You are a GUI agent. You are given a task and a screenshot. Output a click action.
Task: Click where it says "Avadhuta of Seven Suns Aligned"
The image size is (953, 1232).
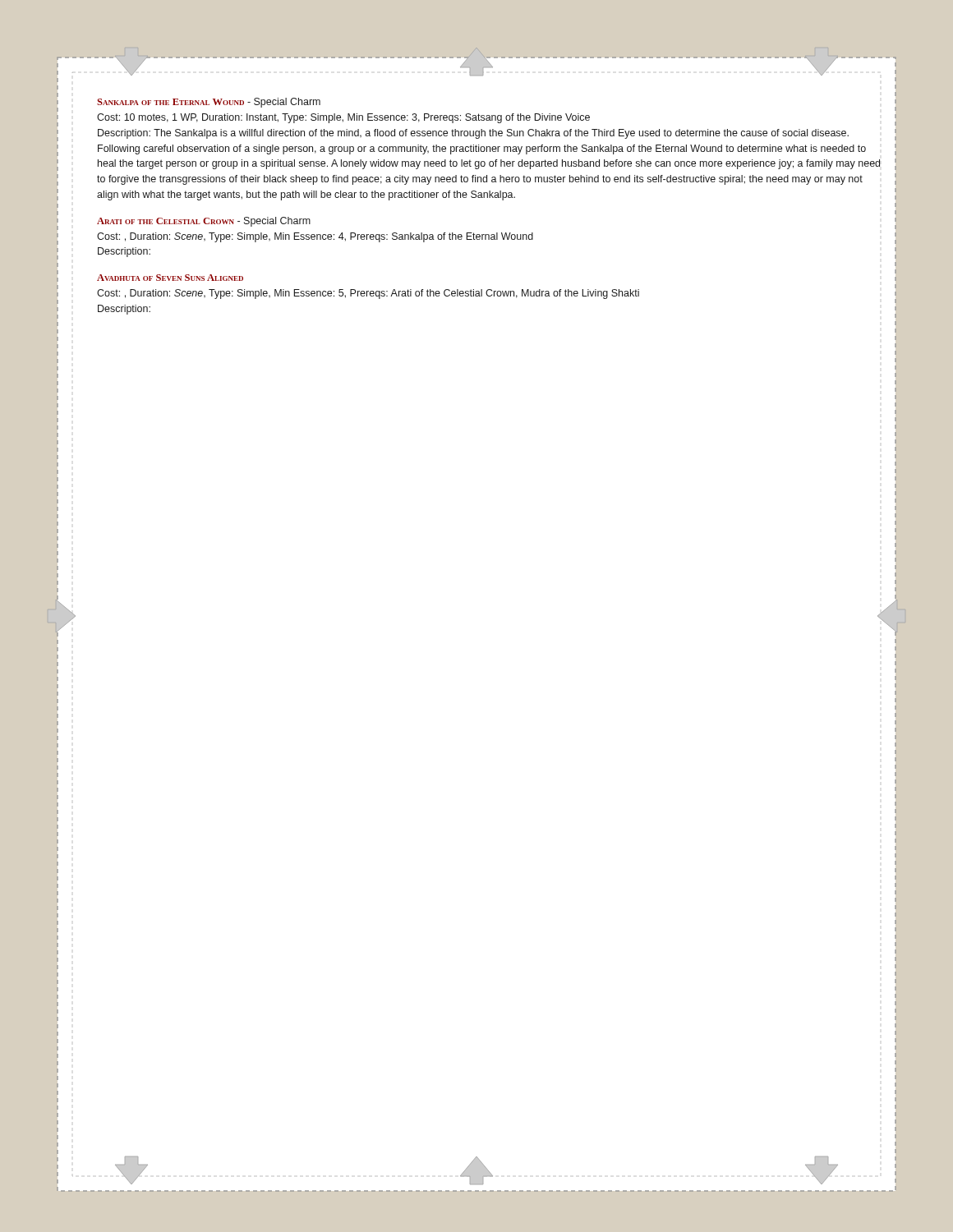coord(170,278)
